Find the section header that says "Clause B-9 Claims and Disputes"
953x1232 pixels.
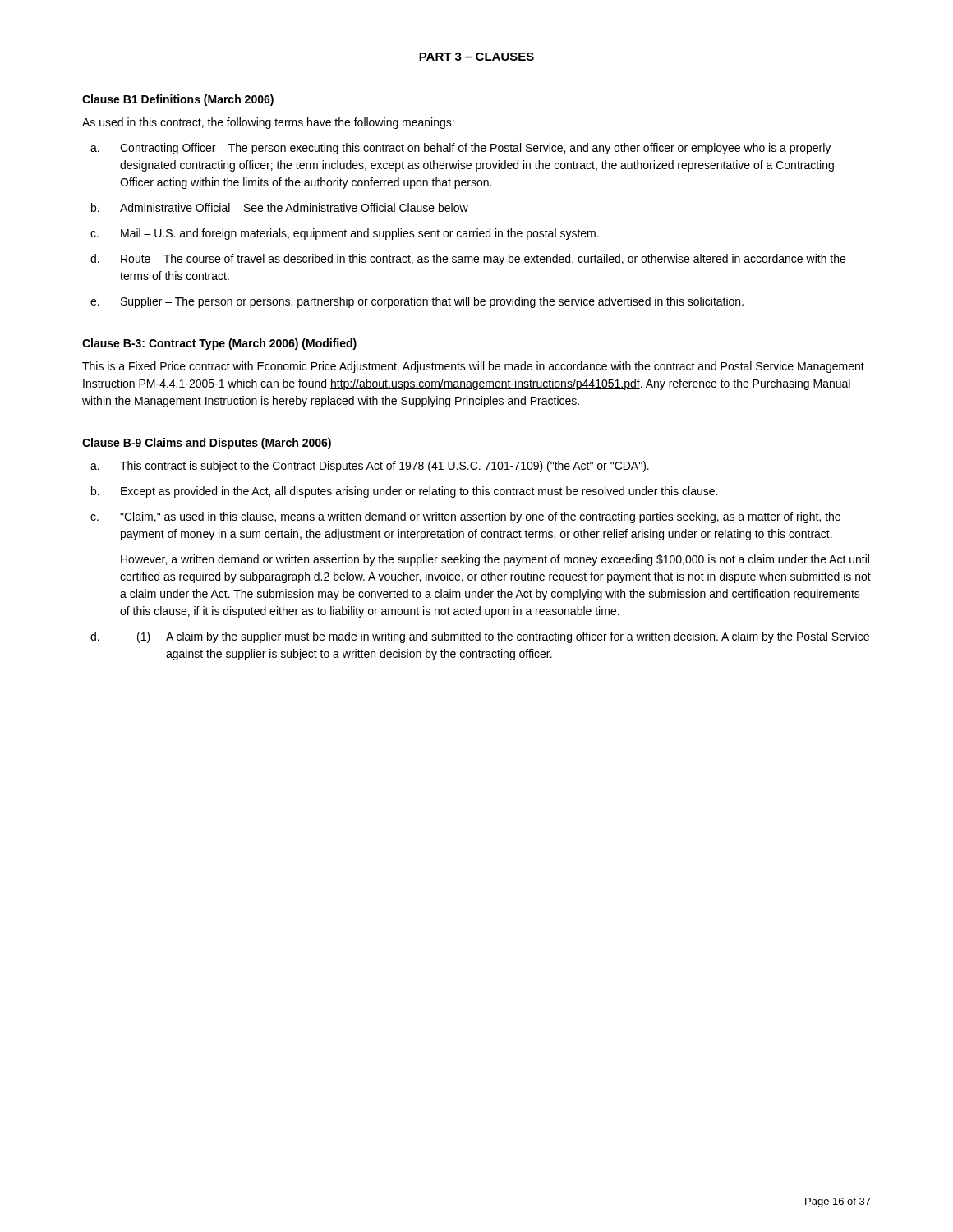(207, 443)
